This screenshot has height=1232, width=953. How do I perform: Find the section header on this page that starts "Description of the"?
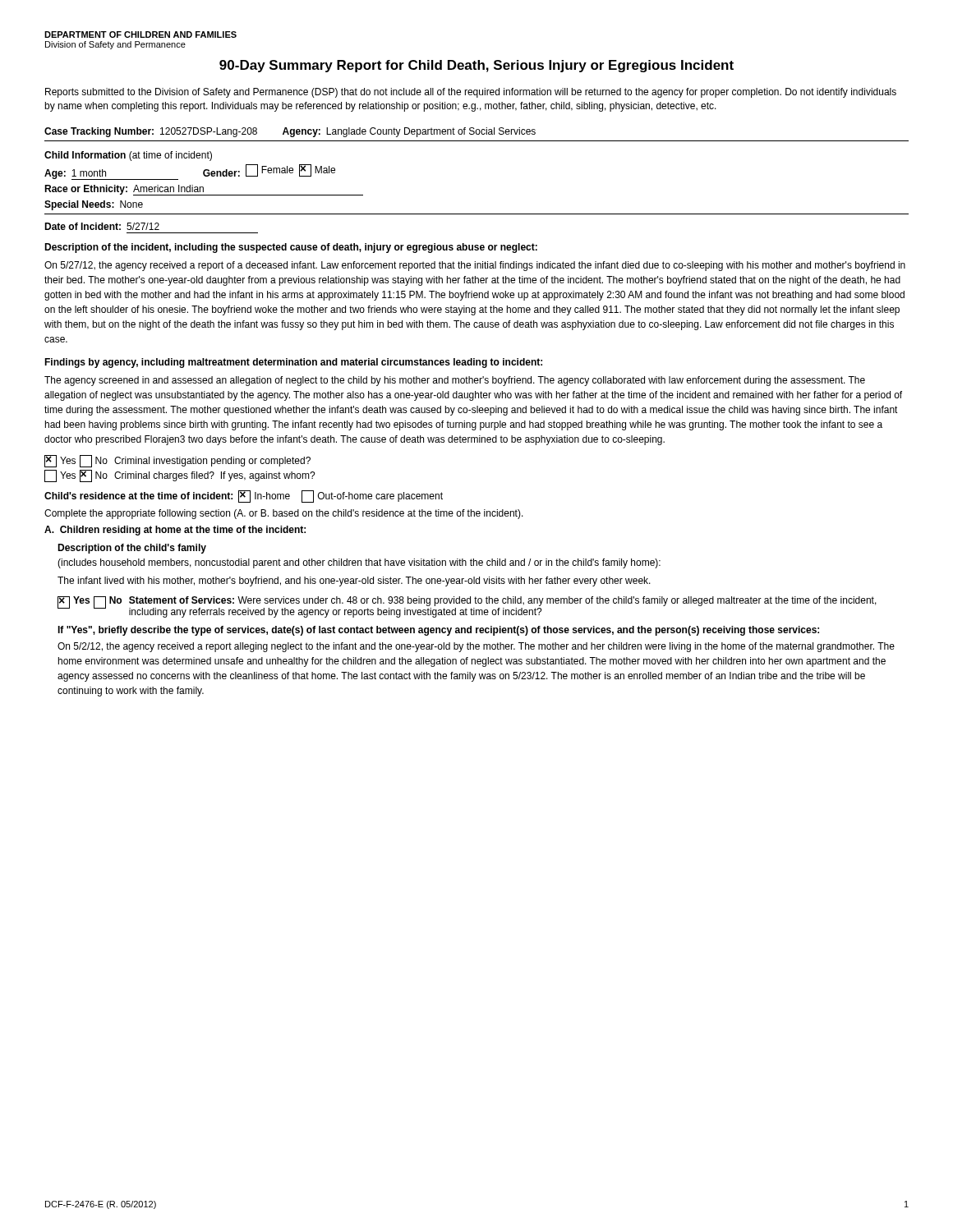pyautogui.click(x=291, y=247)
